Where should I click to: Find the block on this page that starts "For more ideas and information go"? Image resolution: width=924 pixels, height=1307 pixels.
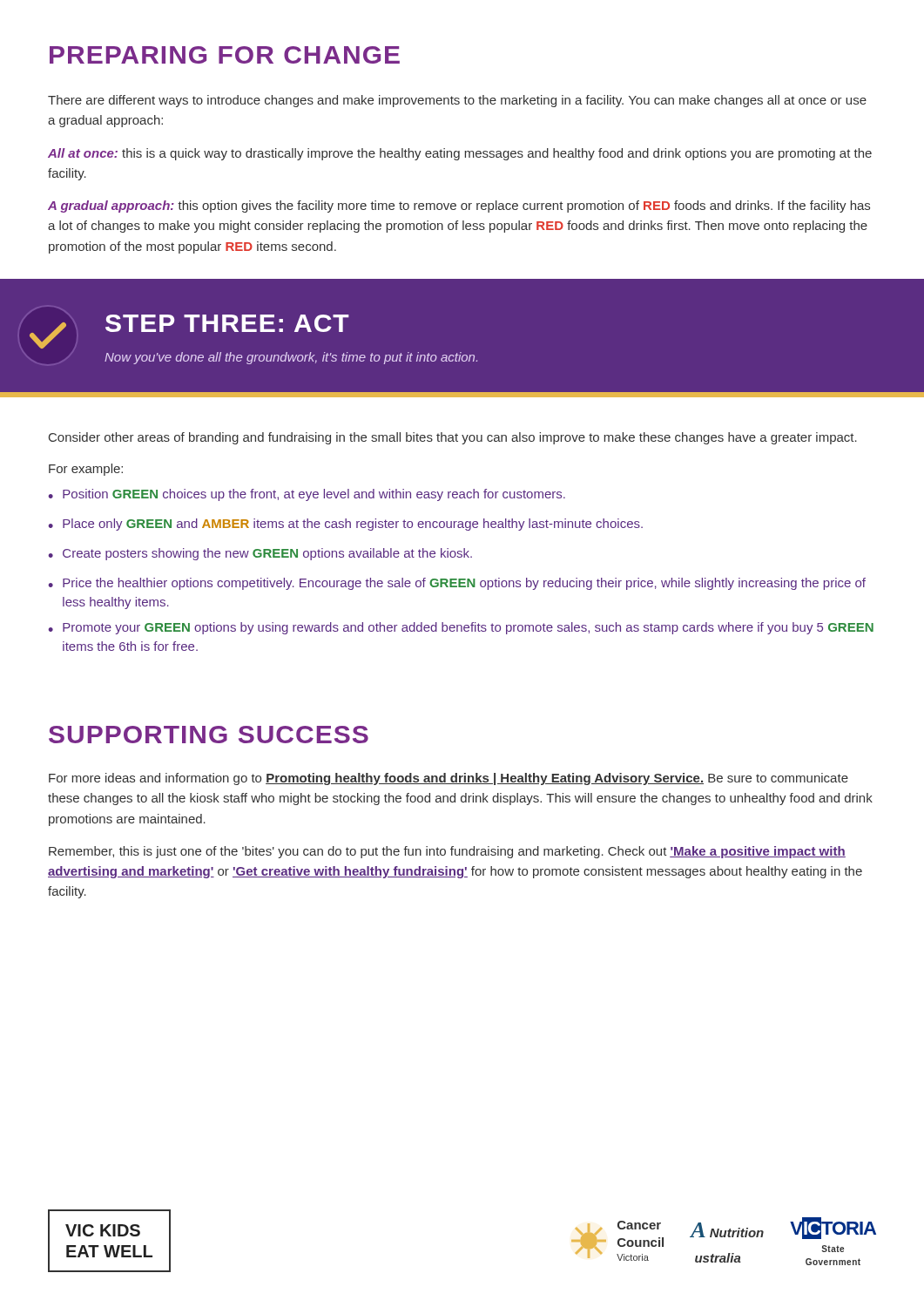pos(462,798)
